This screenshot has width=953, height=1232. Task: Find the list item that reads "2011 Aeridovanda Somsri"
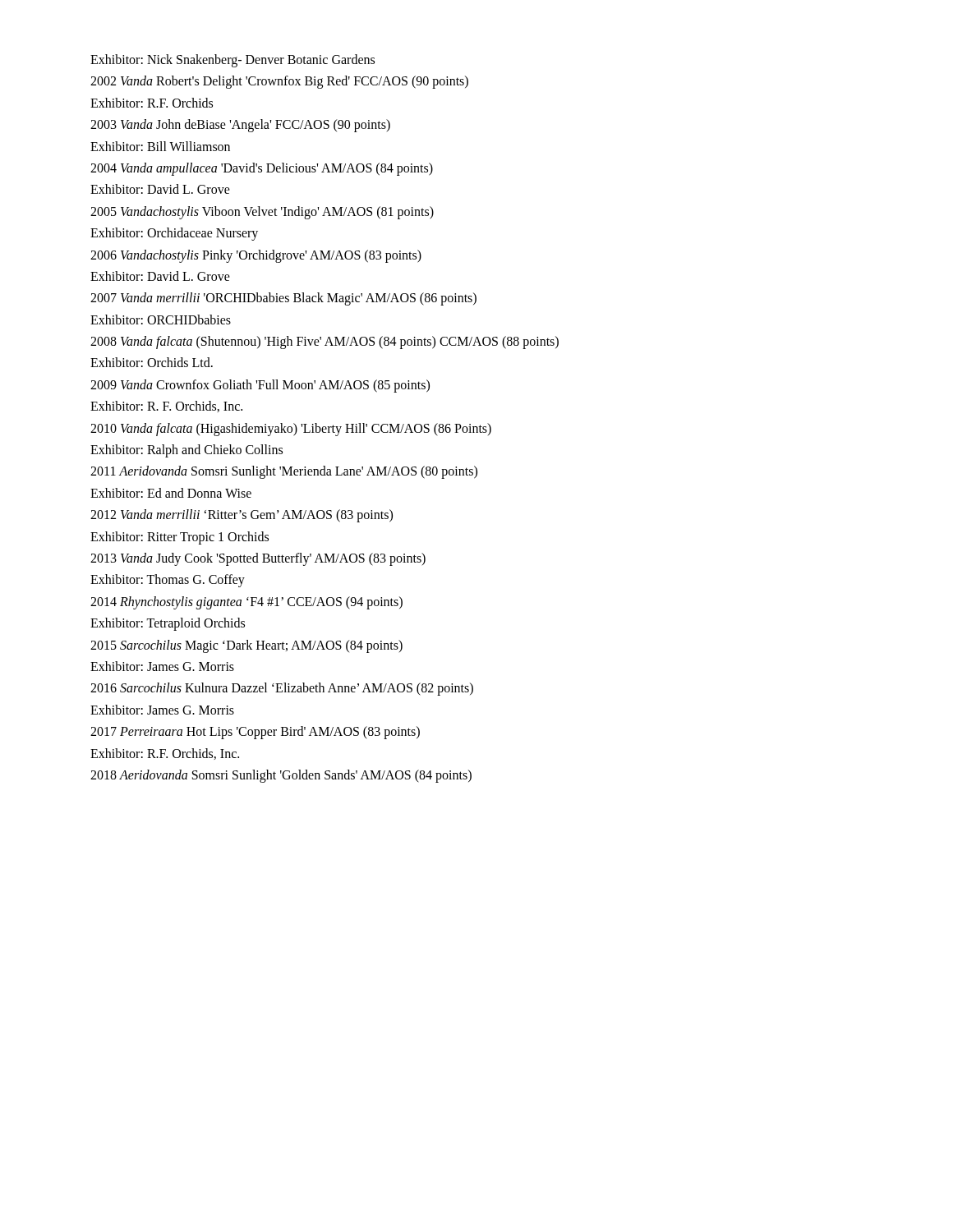coord(284,471)
